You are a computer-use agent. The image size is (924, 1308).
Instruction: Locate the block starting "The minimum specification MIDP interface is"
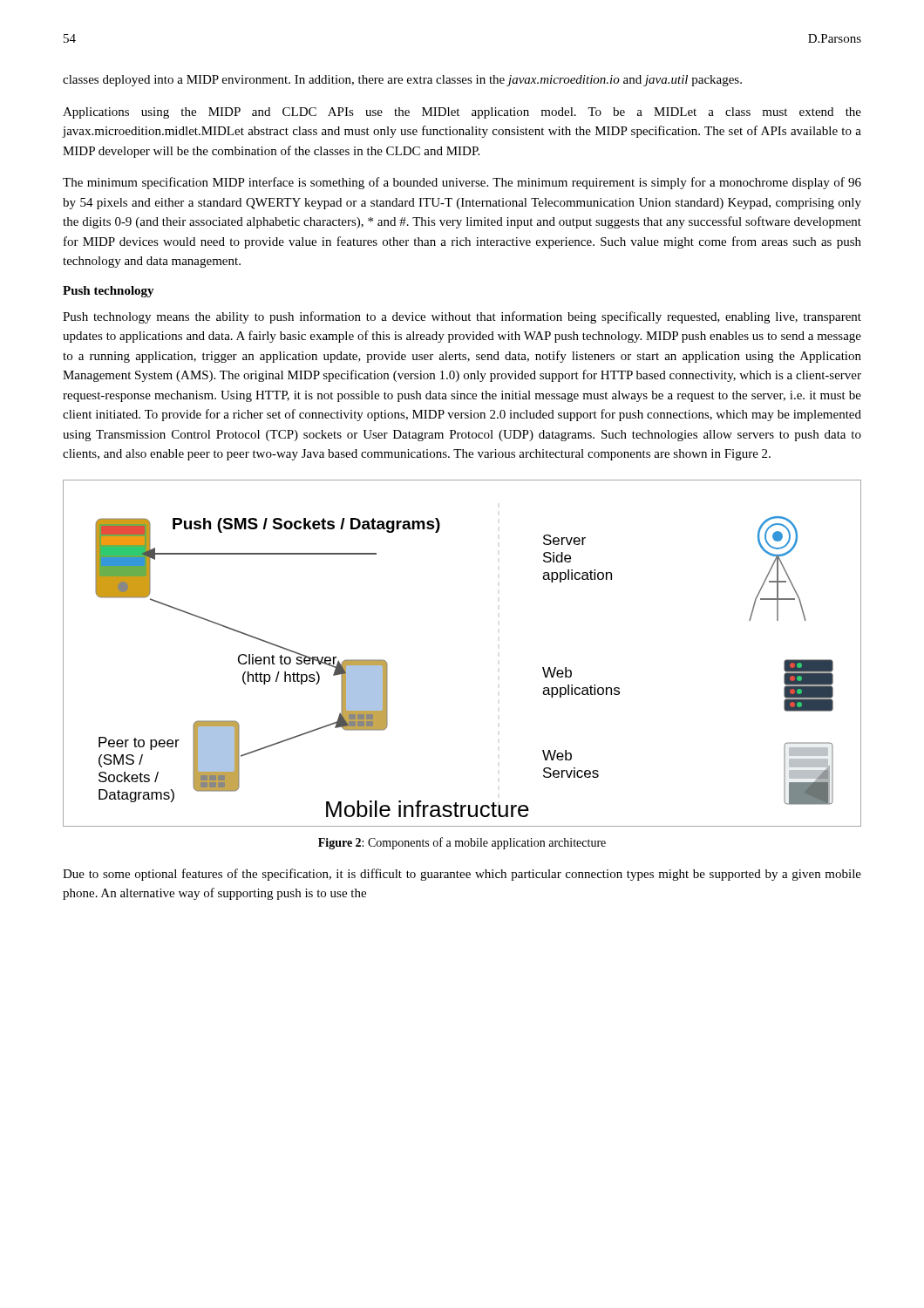[x=462, y=222]
